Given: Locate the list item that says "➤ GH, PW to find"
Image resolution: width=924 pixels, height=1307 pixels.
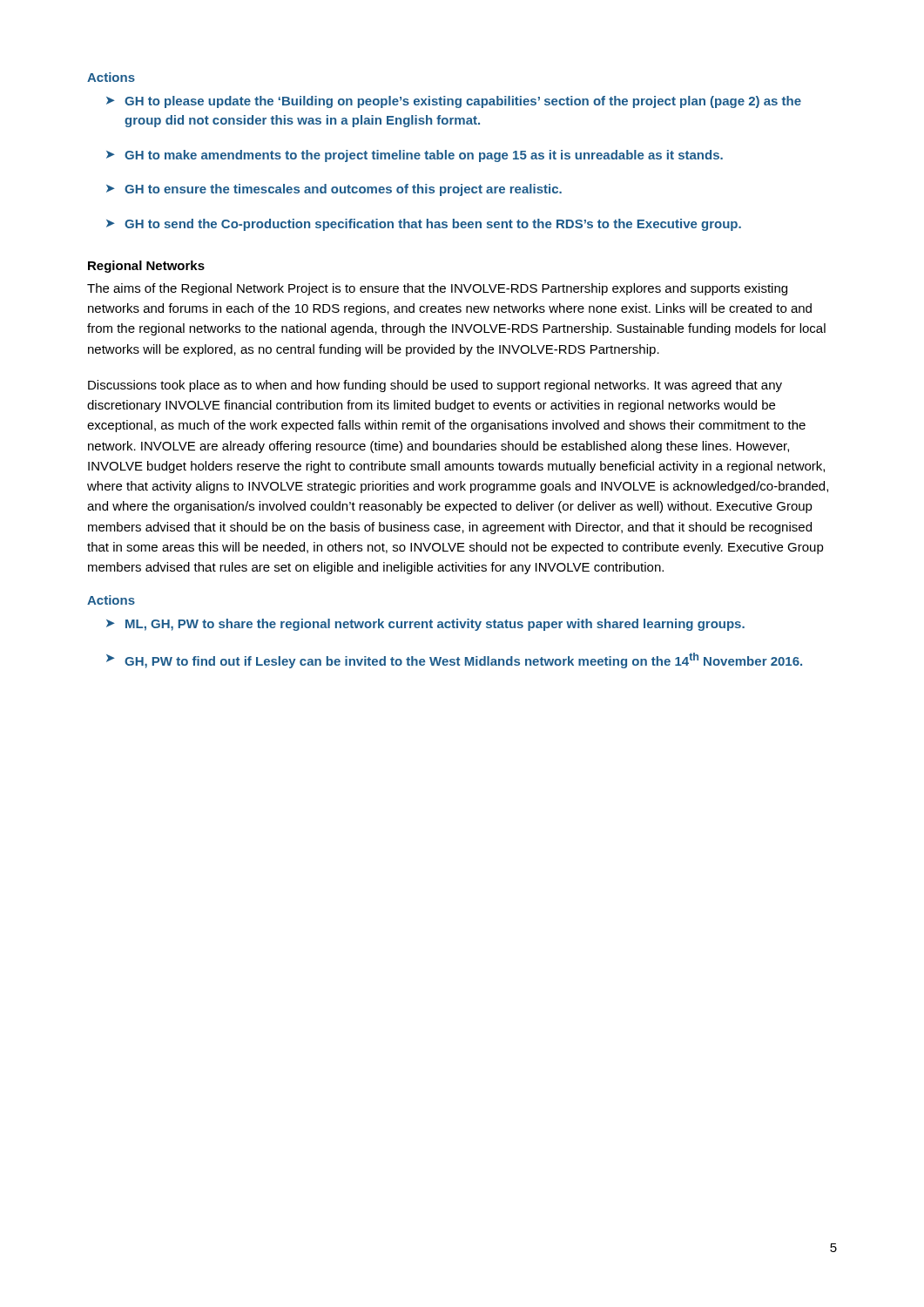Looking at the screenshot, I should coord(454,660).
